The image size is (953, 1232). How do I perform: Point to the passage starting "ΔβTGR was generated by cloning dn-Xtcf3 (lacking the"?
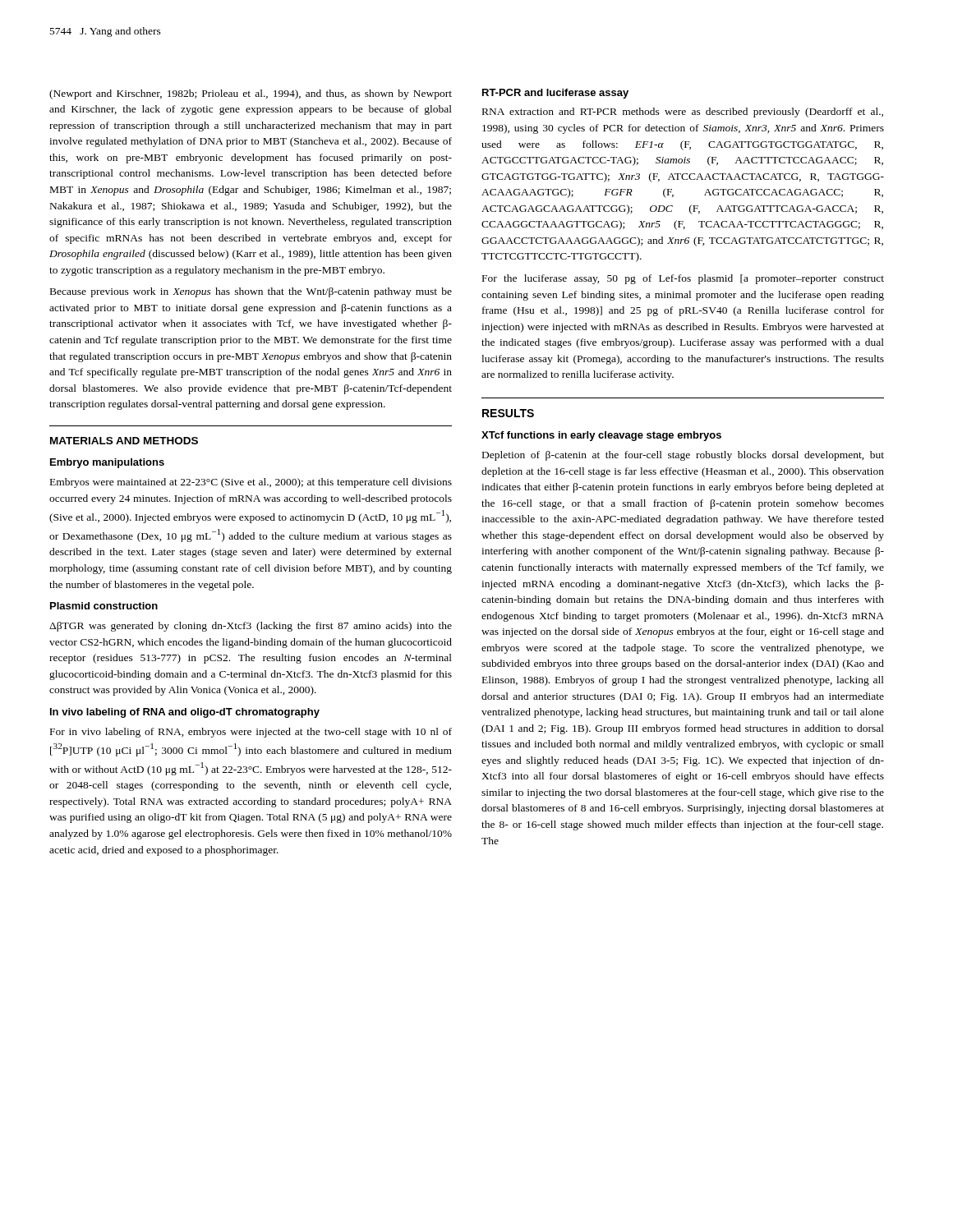coord(251,658)
